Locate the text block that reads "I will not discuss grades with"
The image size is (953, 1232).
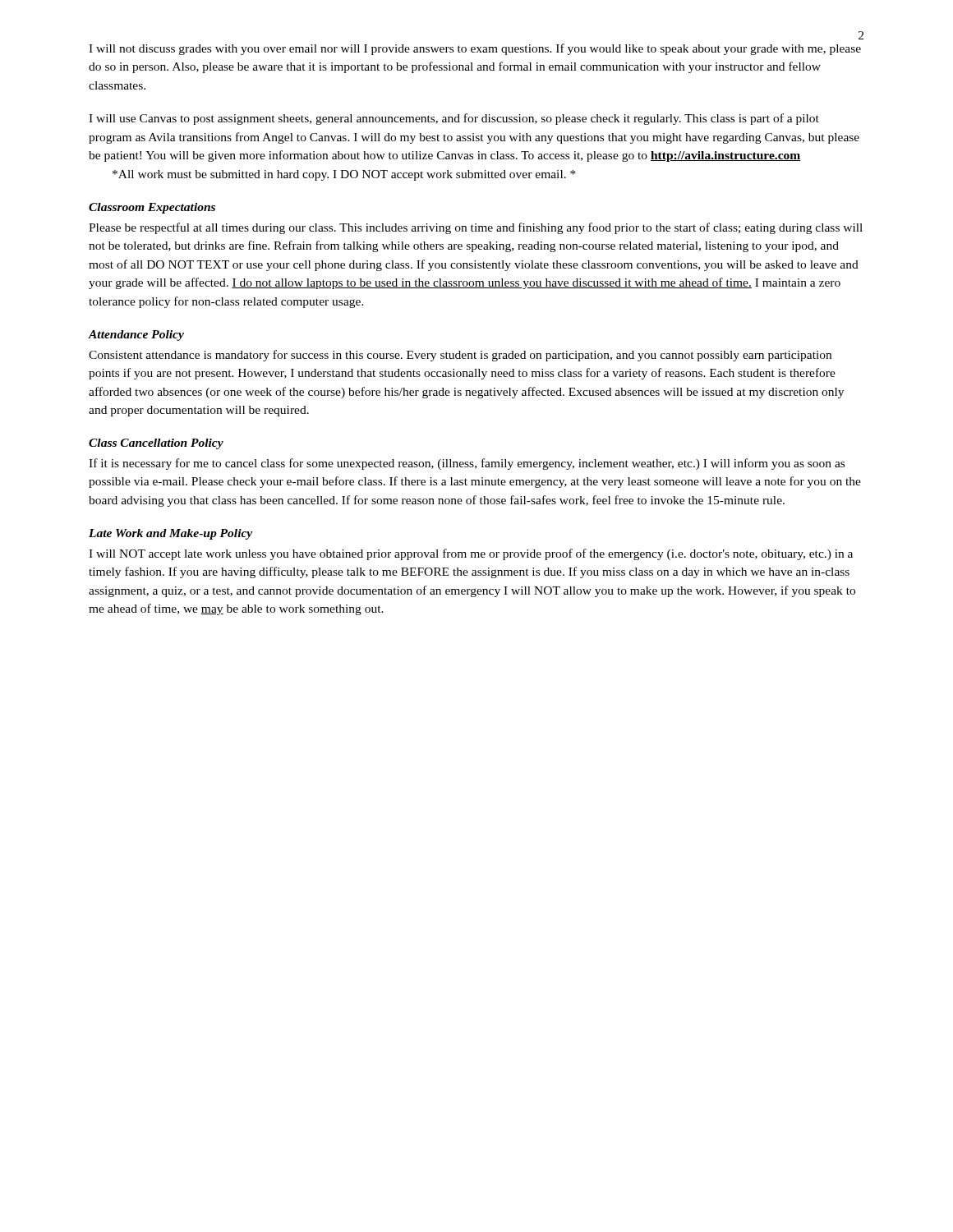point(475,66)
